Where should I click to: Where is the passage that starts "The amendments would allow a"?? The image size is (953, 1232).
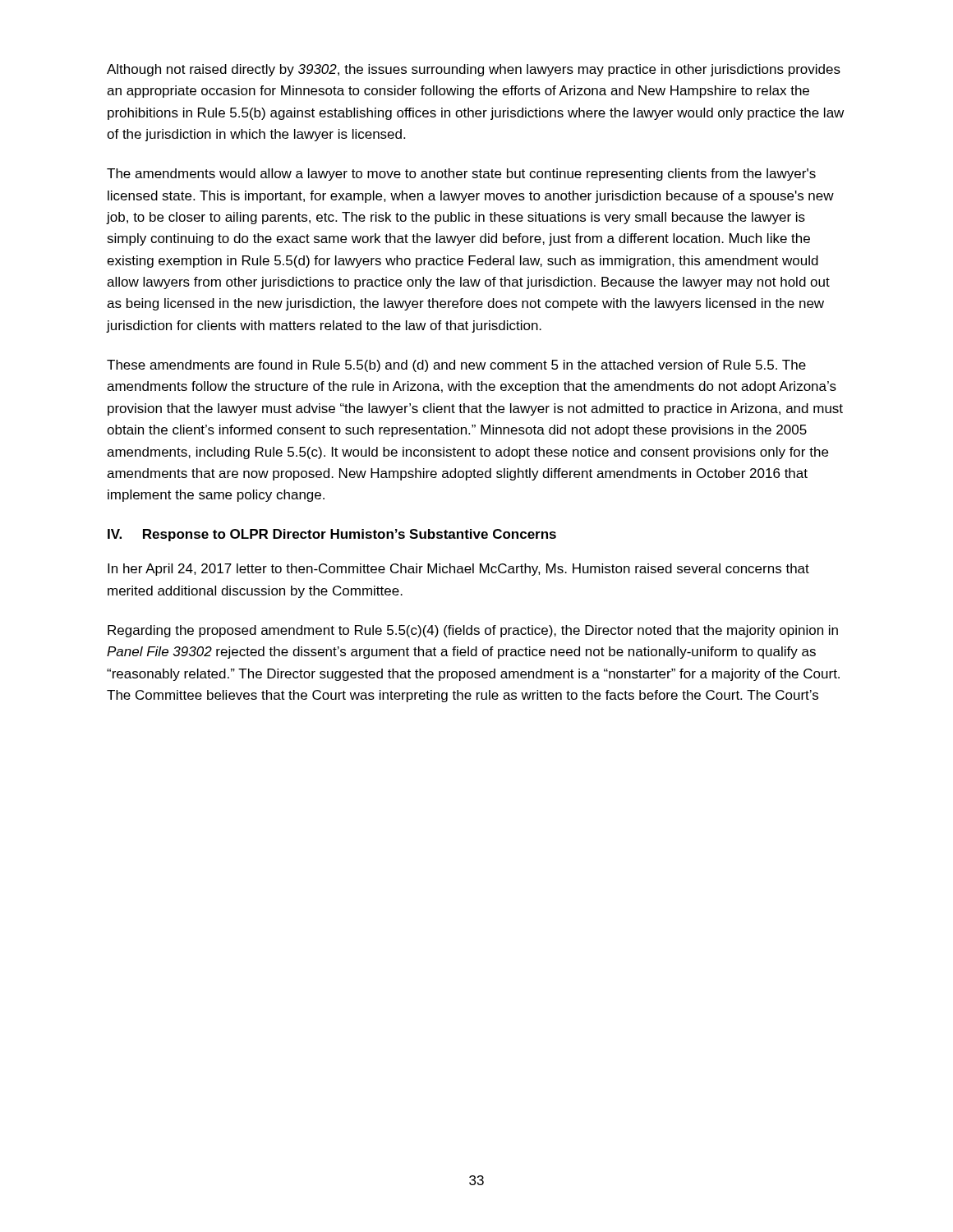(x=470, y=250)
